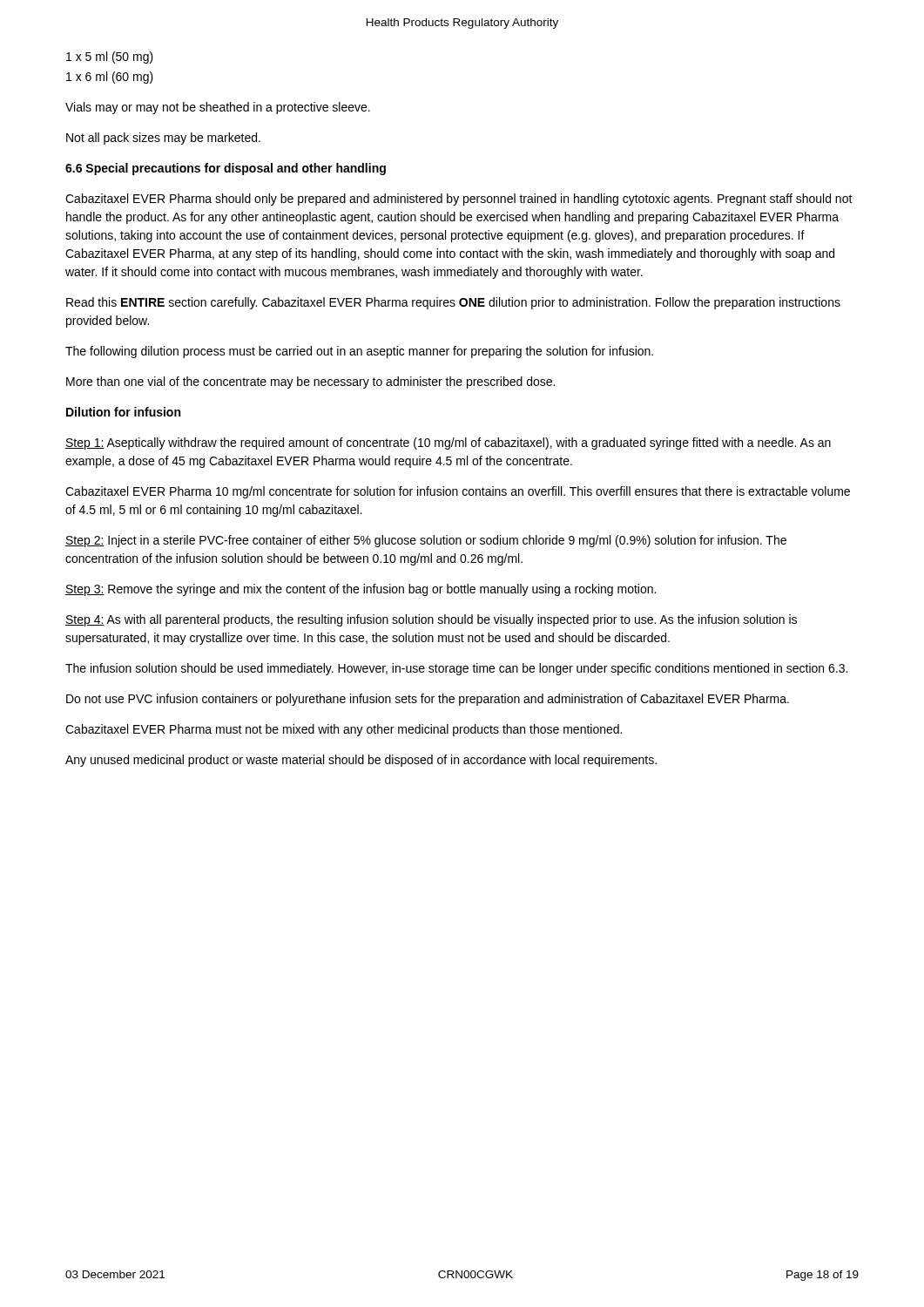The image size is (924, 1307).
Task: Locate the text block containing "Vials may or"
Action: (x=218, y=107)
